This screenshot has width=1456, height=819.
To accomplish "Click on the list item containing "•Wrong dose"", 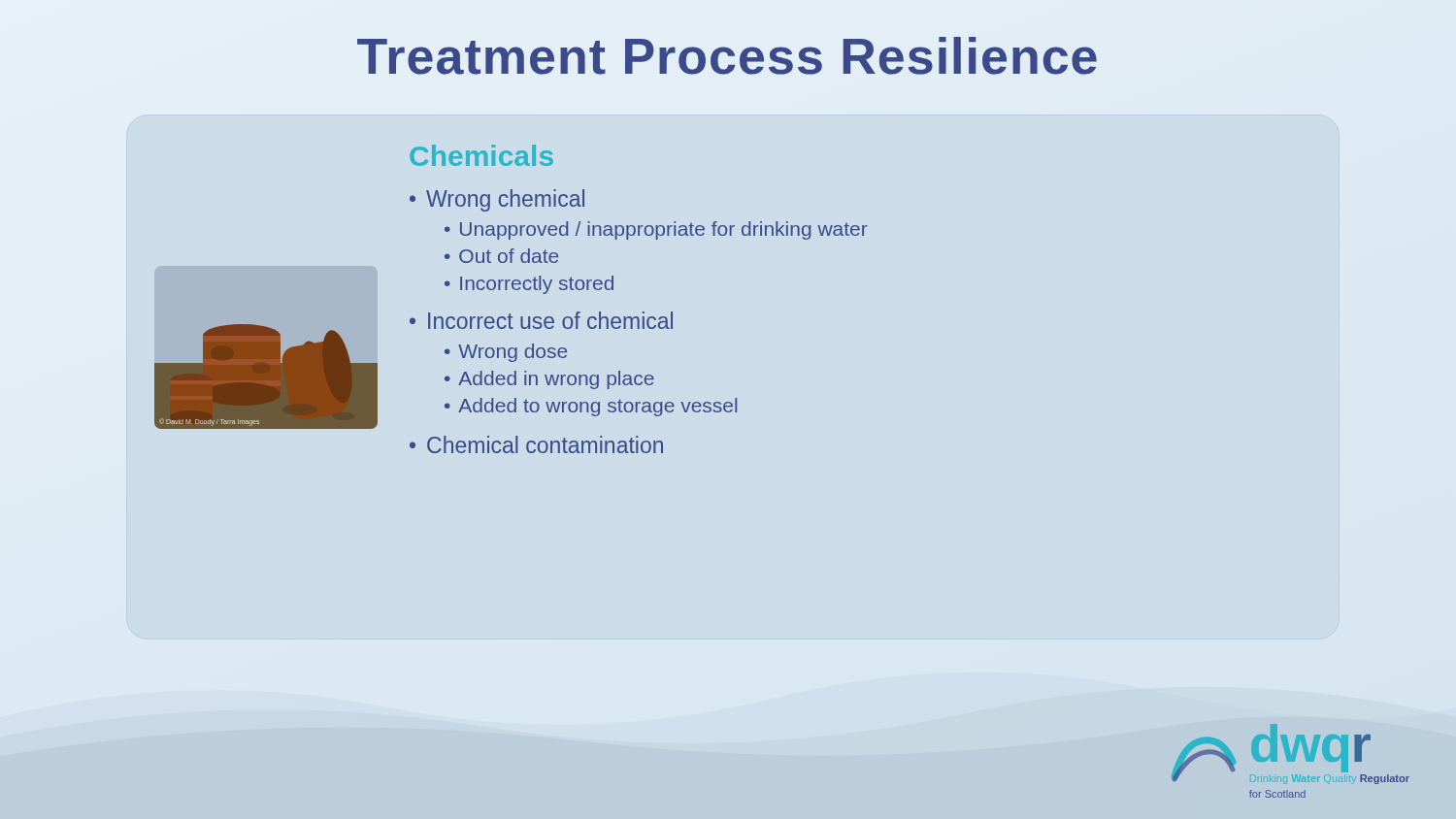I will (506, 351).
